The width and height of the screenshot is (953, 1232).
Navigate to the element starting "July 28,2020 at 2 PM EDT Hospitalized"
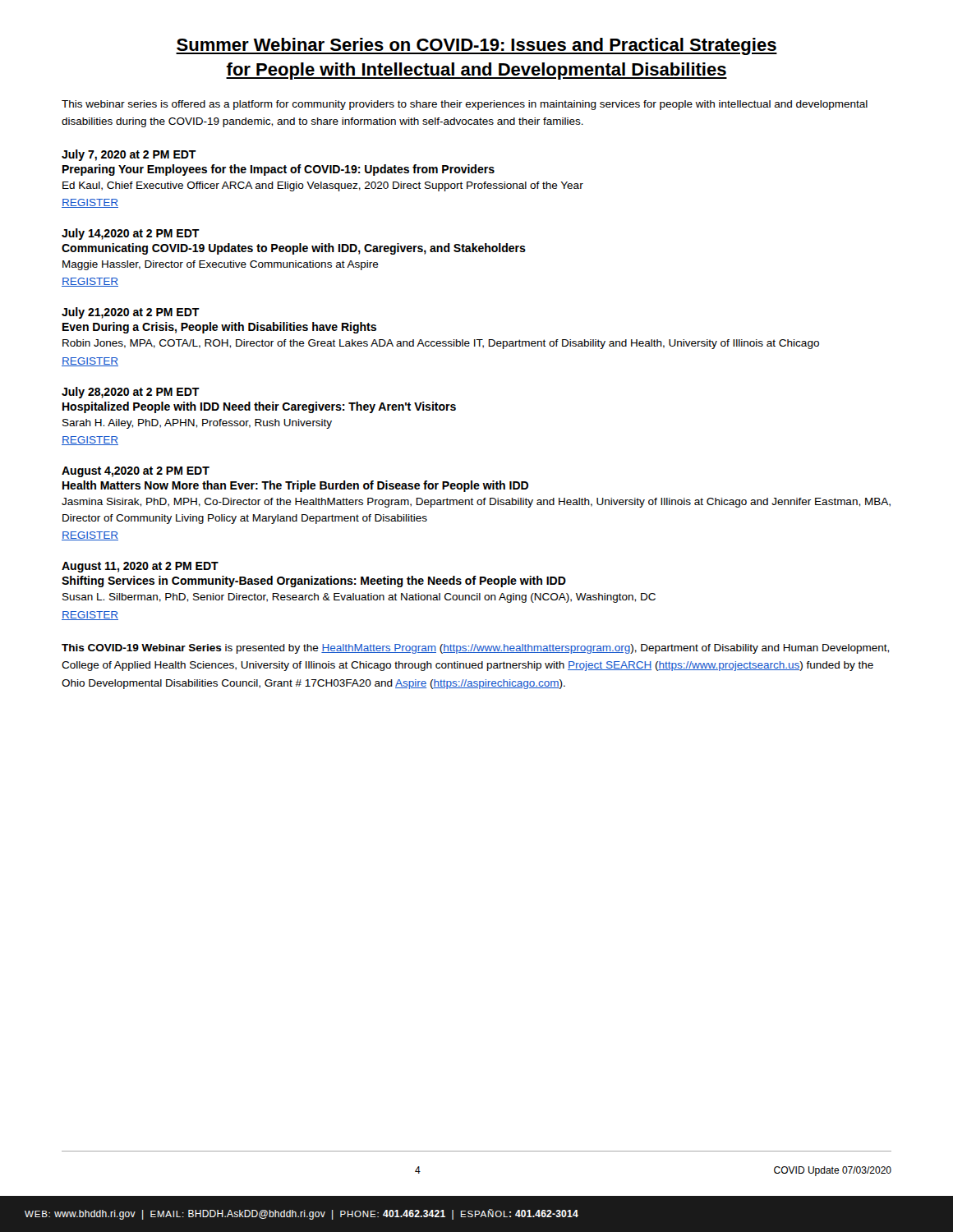131,393
